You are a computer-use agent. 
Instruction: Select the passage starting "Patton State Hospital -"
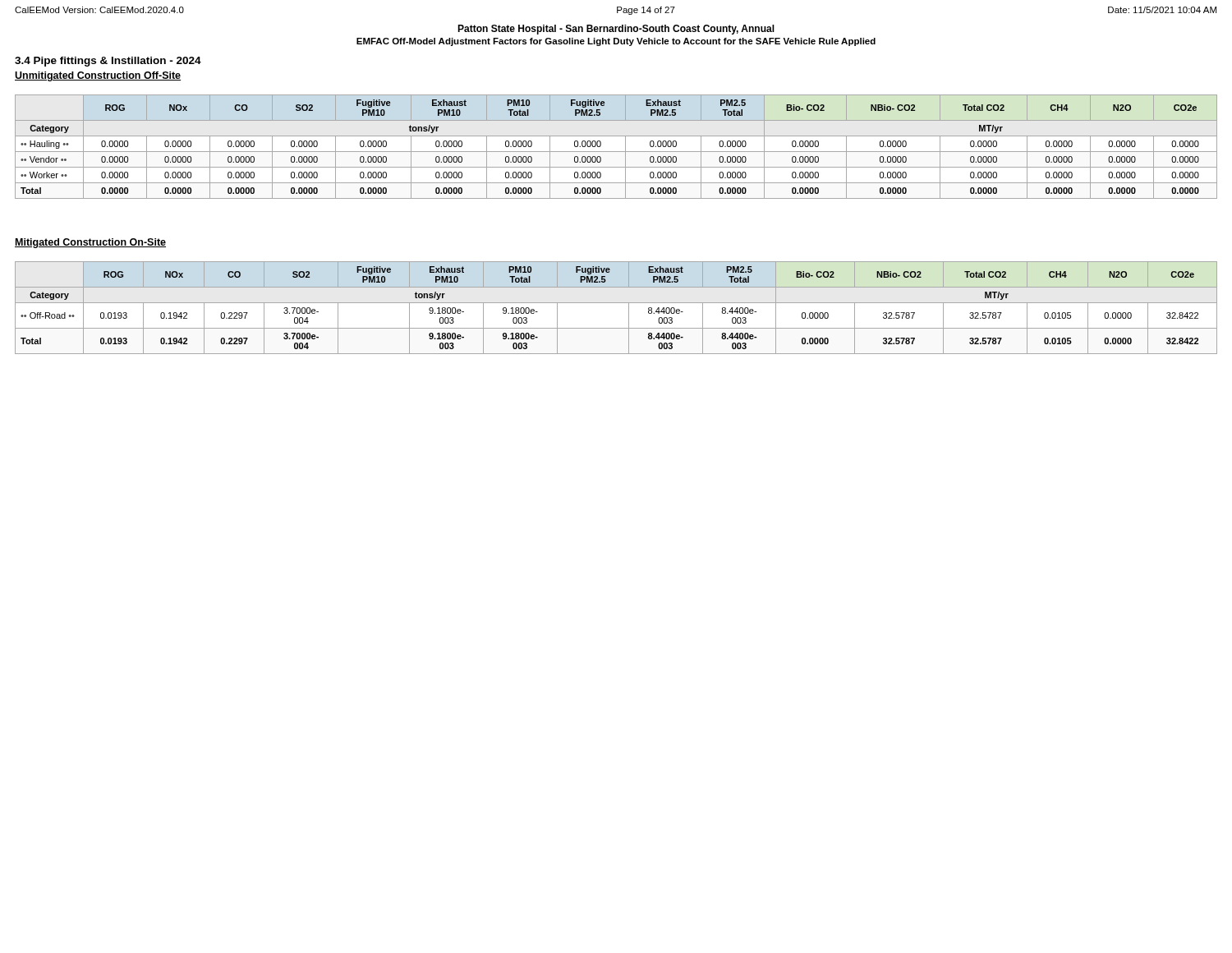click(616, 29)
